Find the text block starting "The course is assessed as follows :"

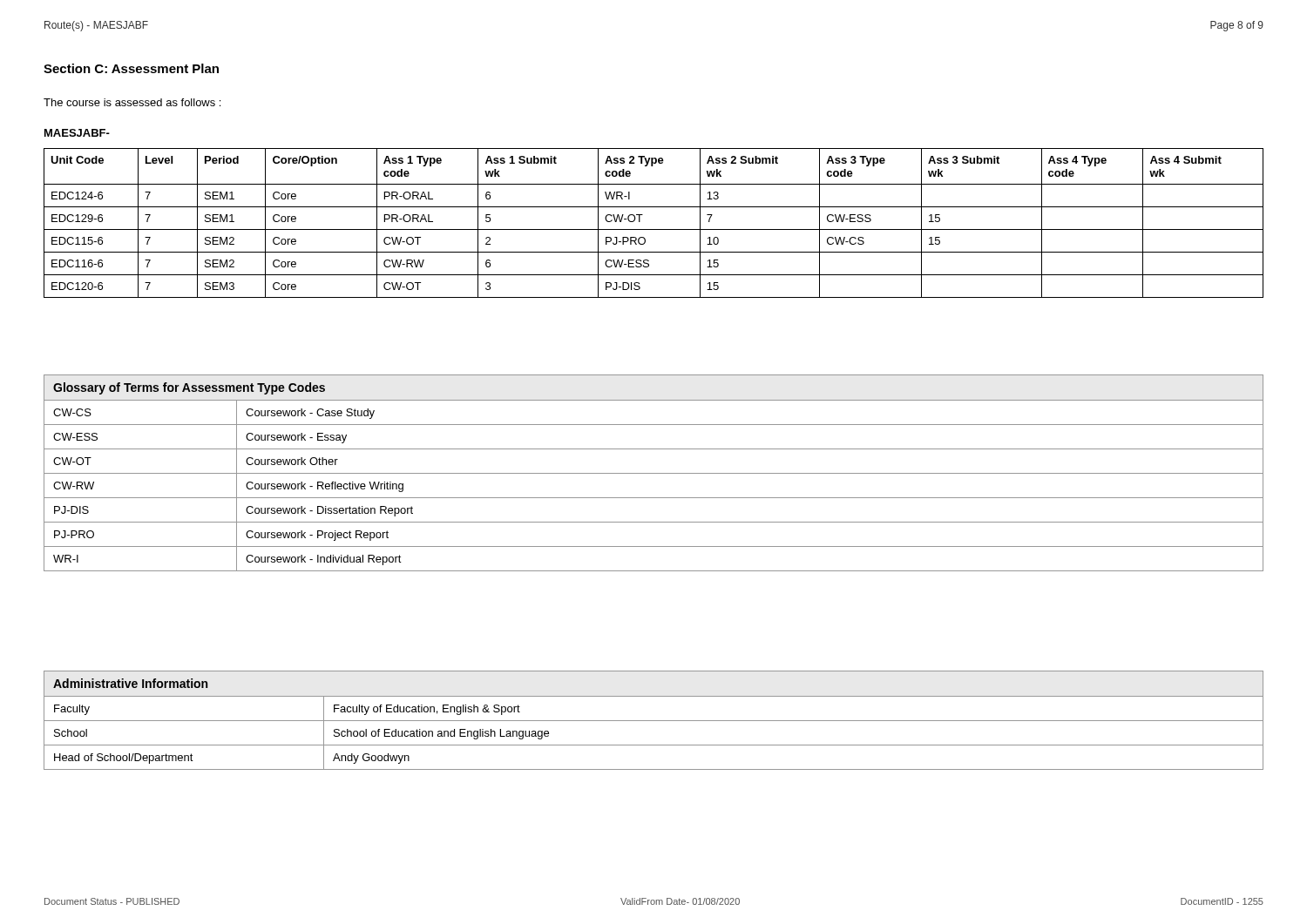click(x=133, y=102)
